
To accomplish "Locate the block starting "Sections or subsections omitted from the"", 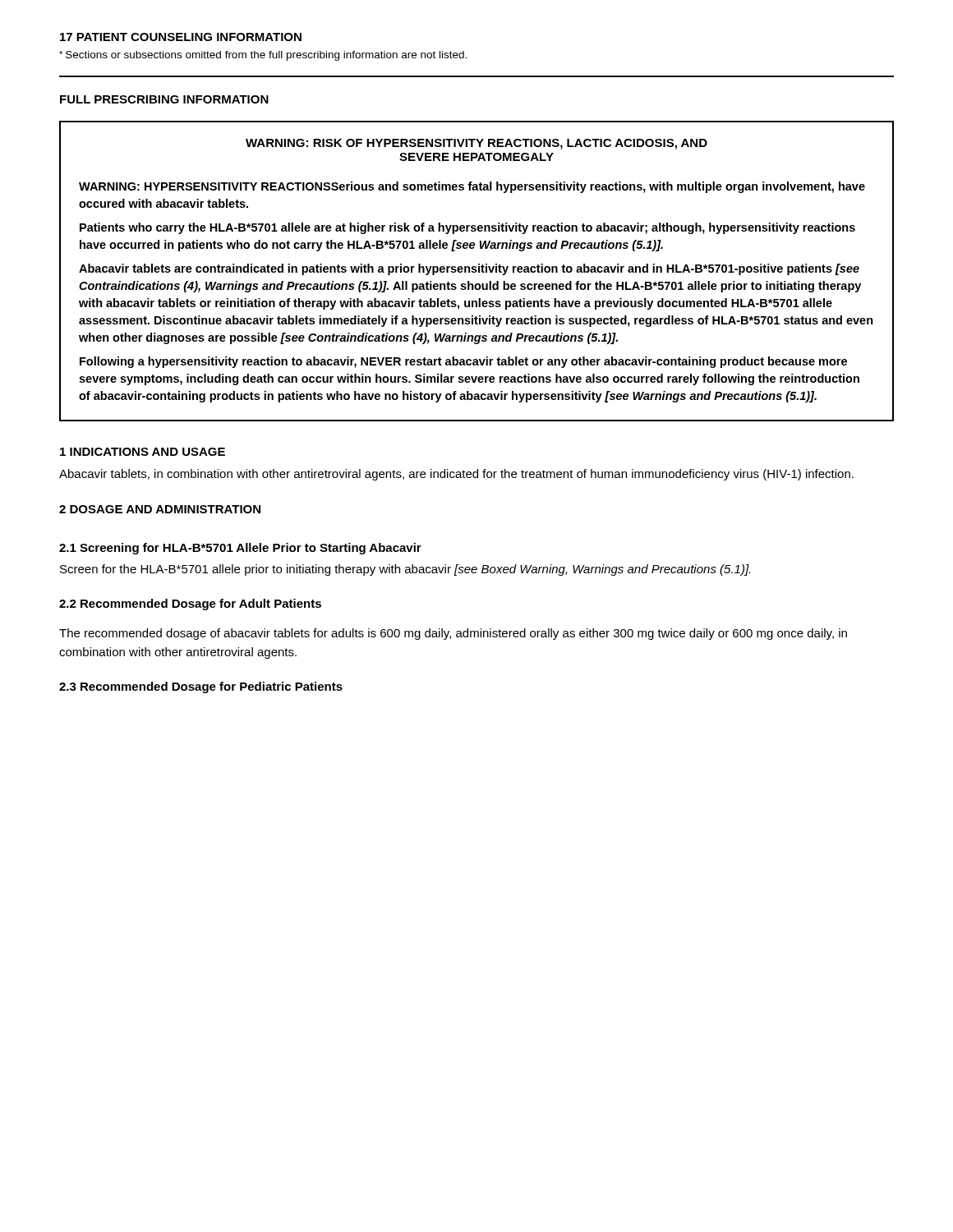I will click(263, 55).
